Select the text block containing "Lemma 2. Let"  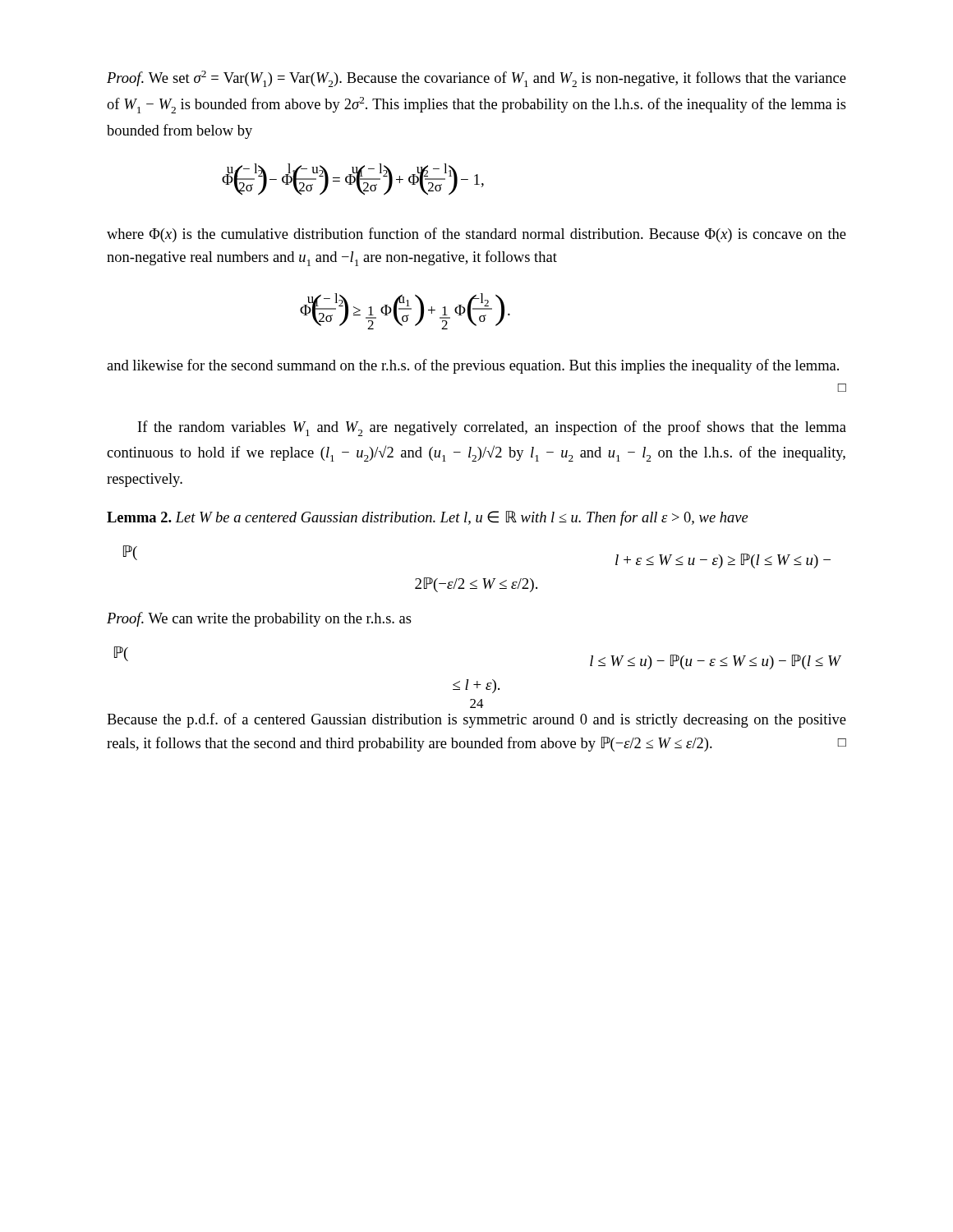(476, 518)
